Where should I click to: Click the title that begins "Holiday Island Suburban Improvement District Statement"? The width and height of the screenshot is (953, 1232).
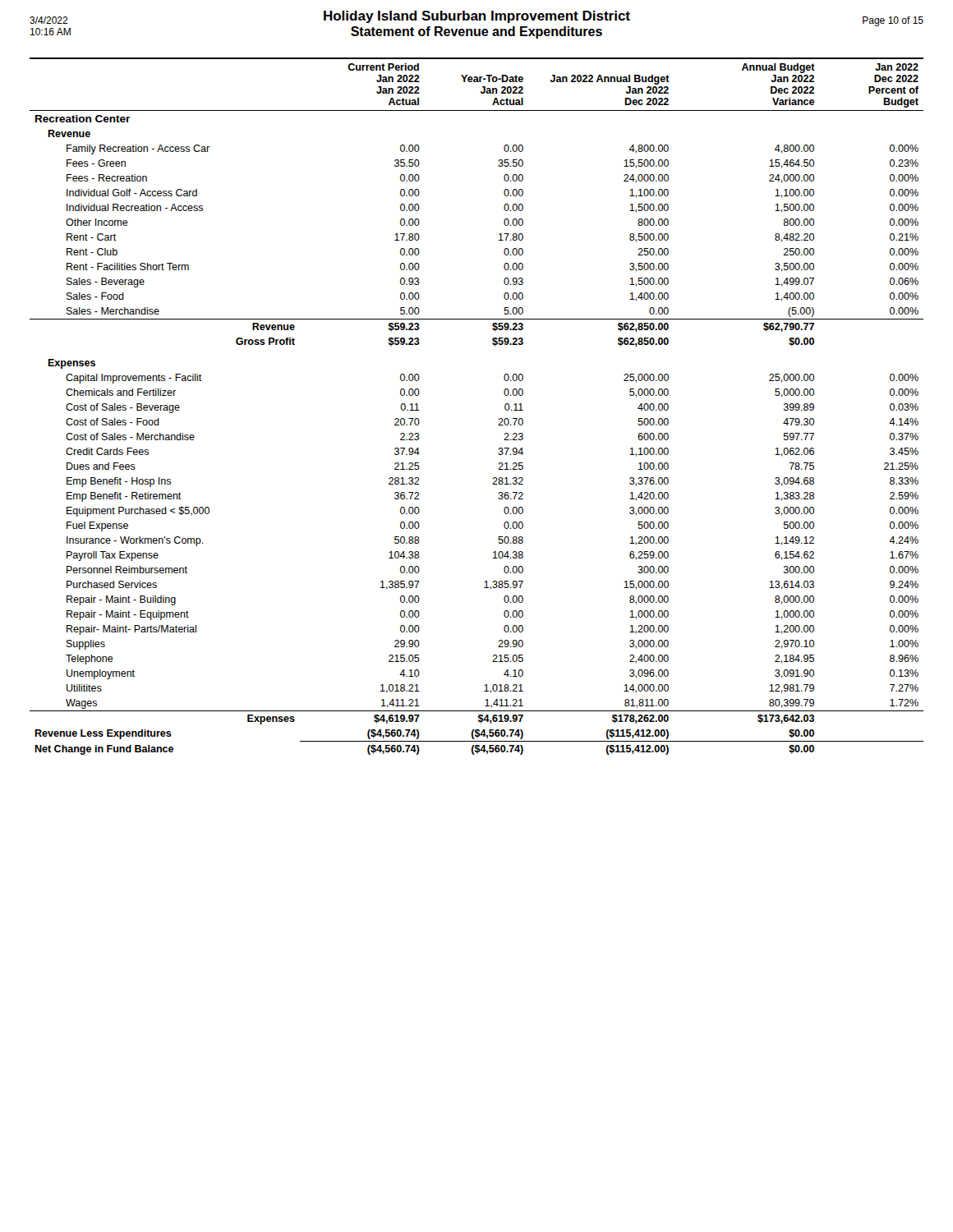(476, 24)
